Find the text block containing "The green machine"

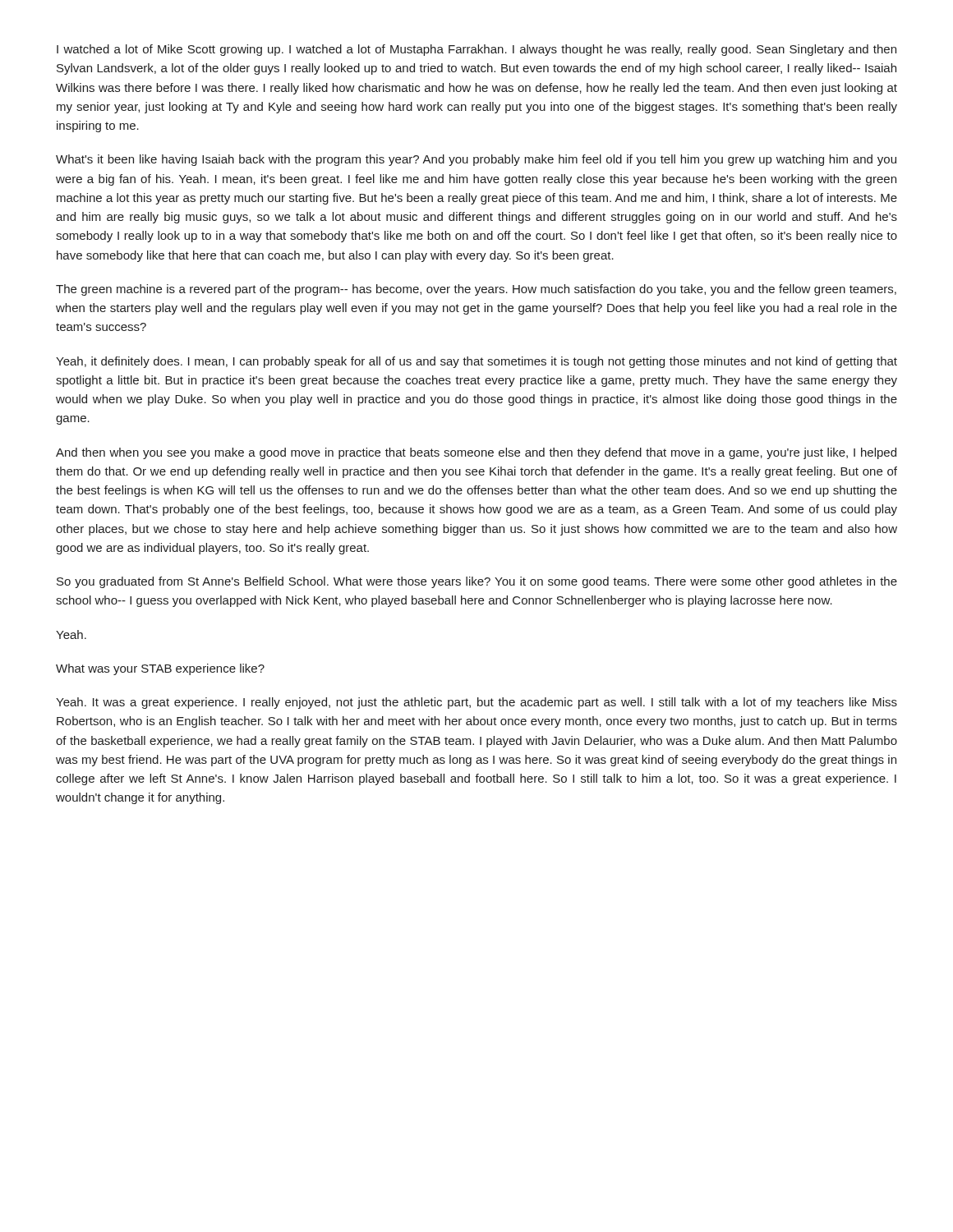476,308
